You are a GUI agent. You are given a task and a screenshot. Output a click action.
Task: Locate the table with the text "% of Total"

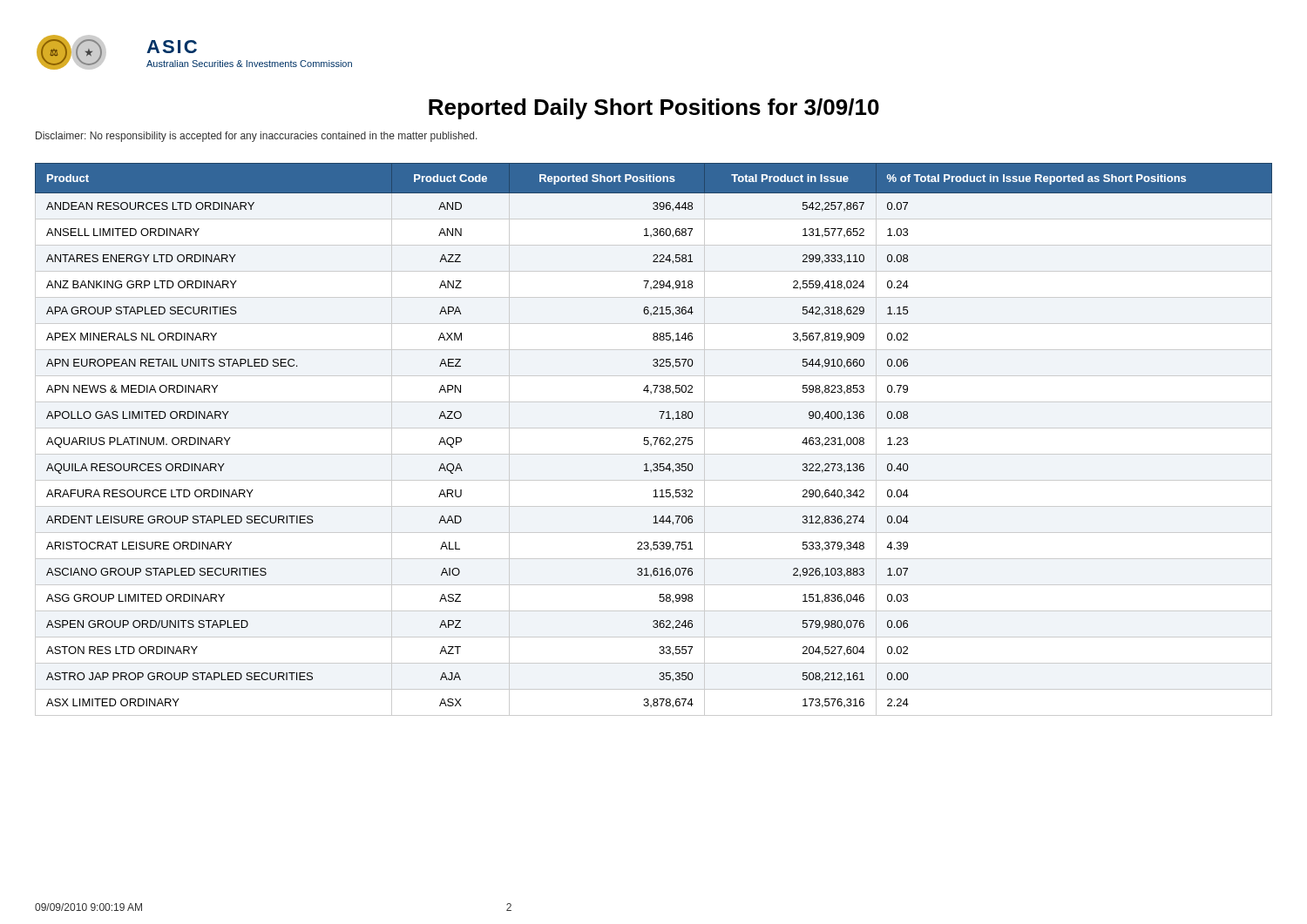point(654,435)
